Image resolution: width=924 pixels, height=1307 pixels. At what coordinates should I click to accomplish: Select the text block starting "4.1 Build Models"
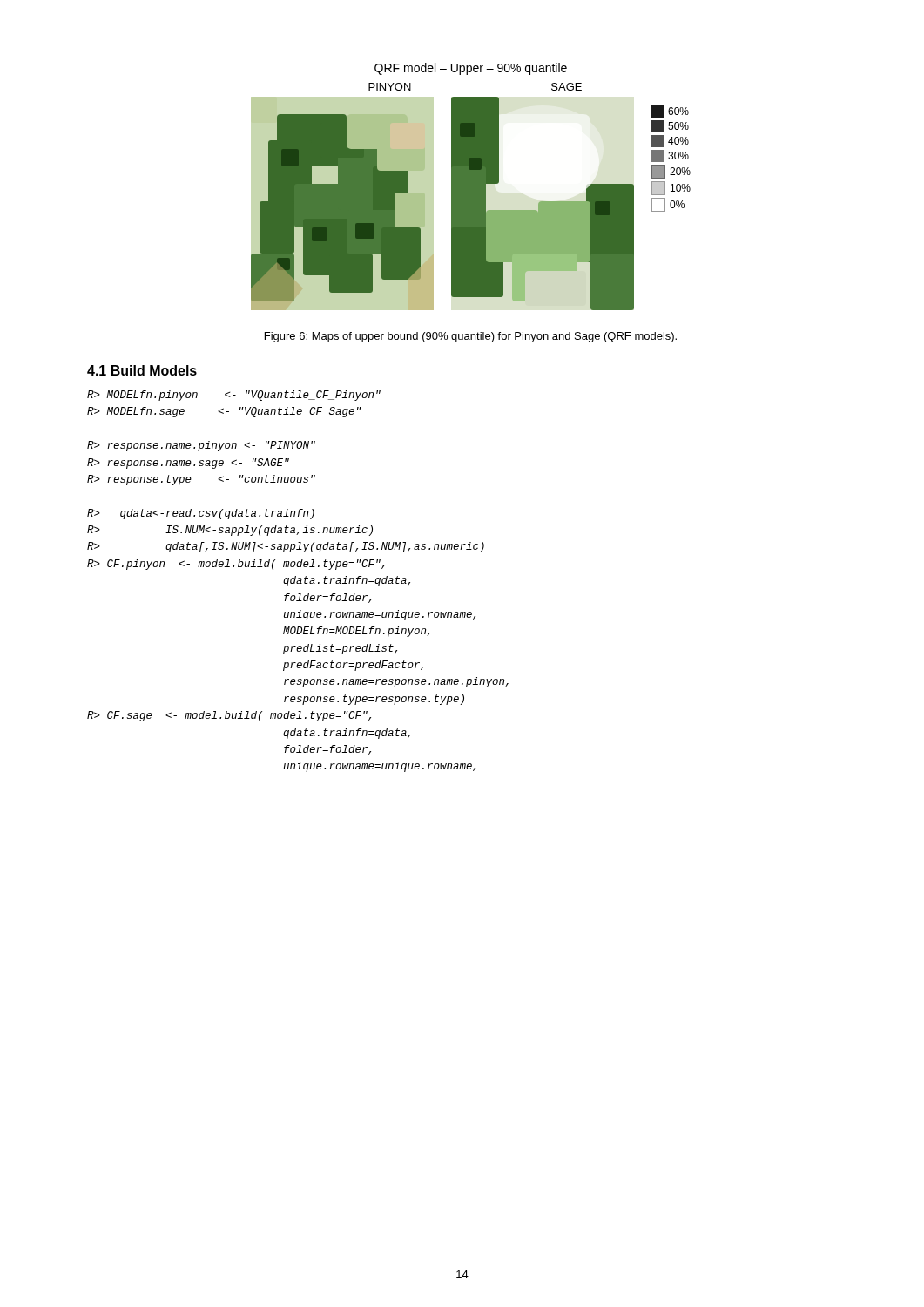pyautogui.click(x=142, y=371)
